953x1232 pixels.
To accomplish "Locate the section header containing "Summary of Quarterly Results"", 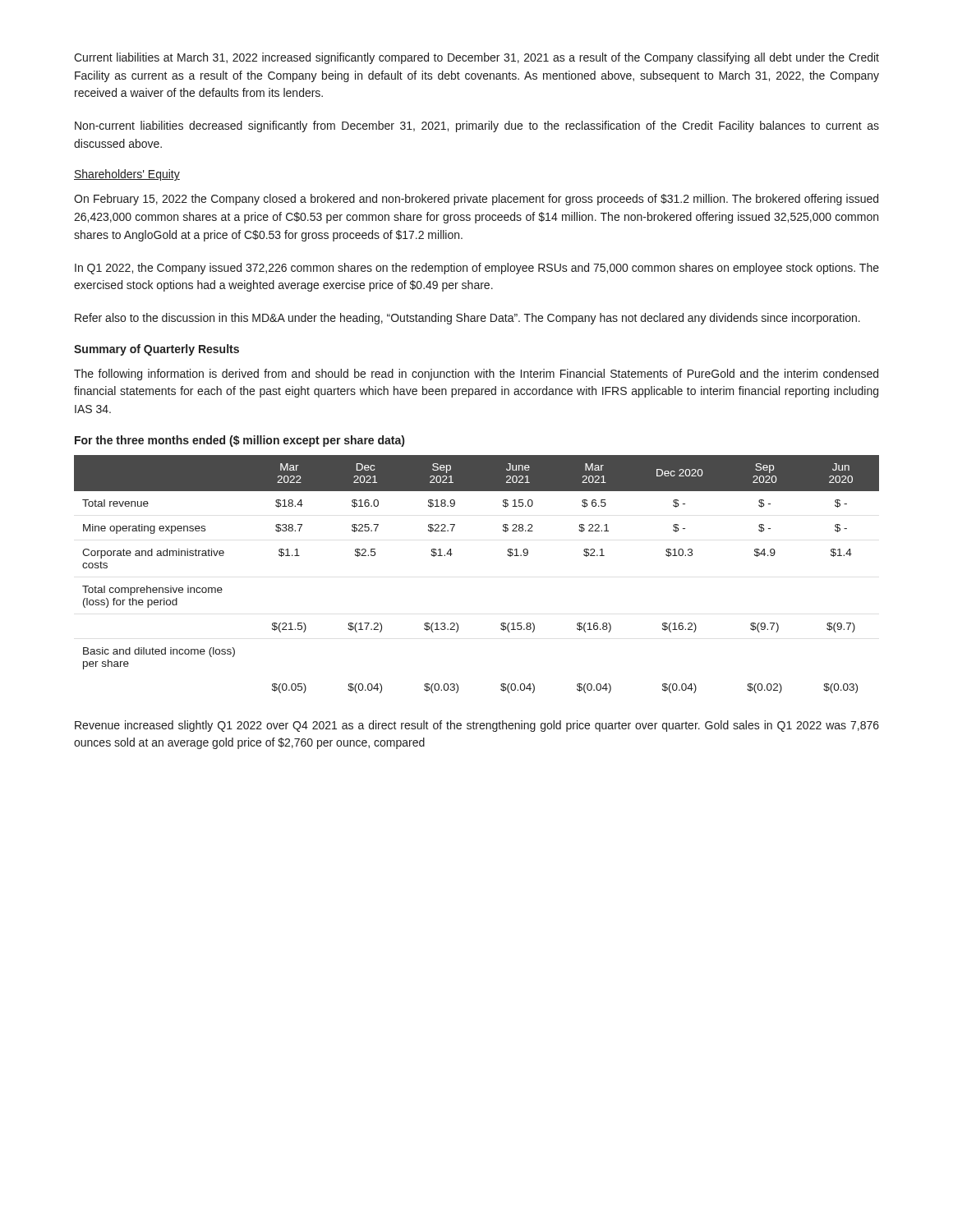I will click(x=157, y=349).
